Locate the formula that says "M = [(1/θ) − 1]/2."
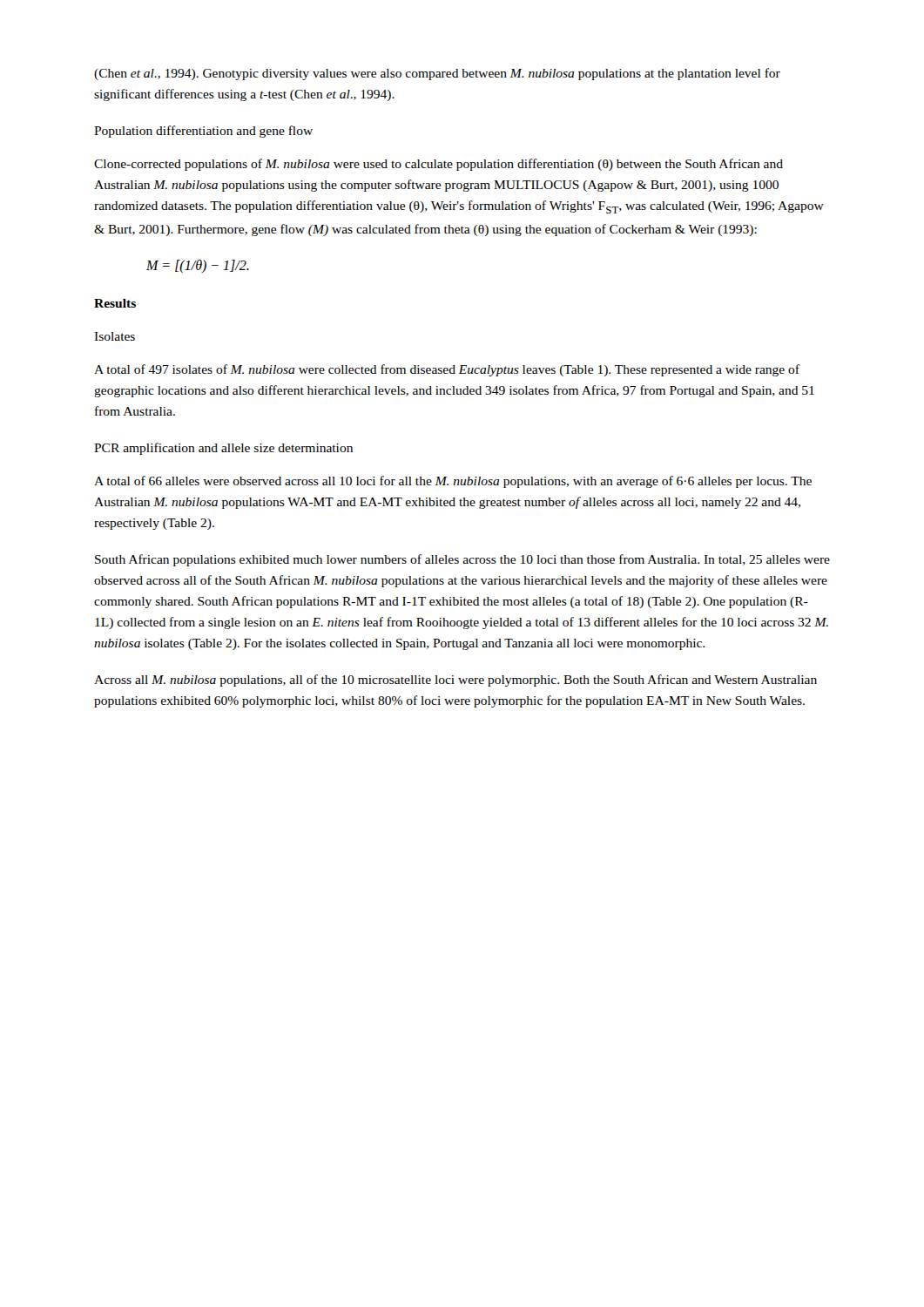924x1307 pixels. pyautogui.click(x=198, y=266)
